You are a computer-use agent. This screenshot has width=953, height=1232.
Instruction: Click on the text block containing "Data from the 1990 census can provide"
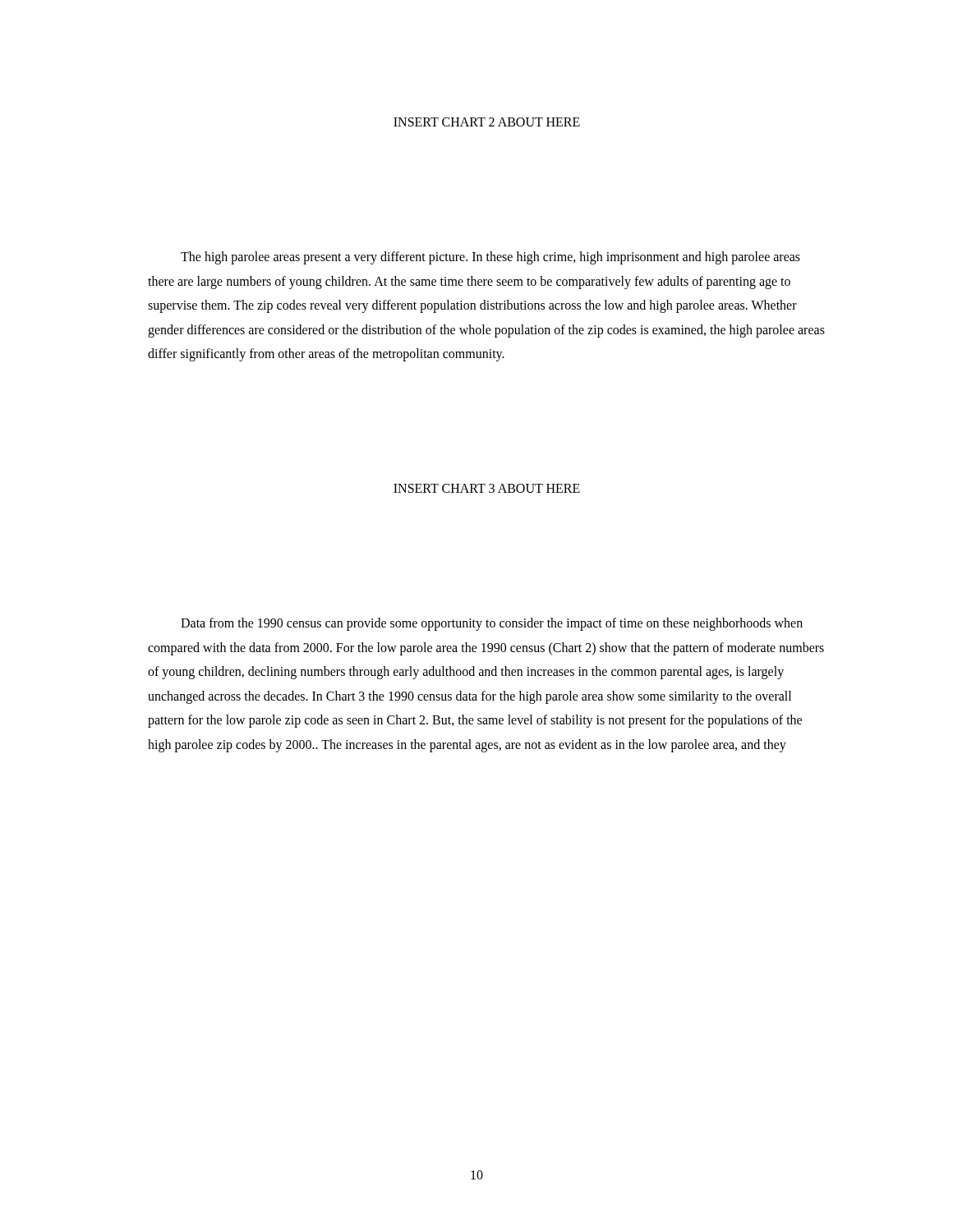486,684
